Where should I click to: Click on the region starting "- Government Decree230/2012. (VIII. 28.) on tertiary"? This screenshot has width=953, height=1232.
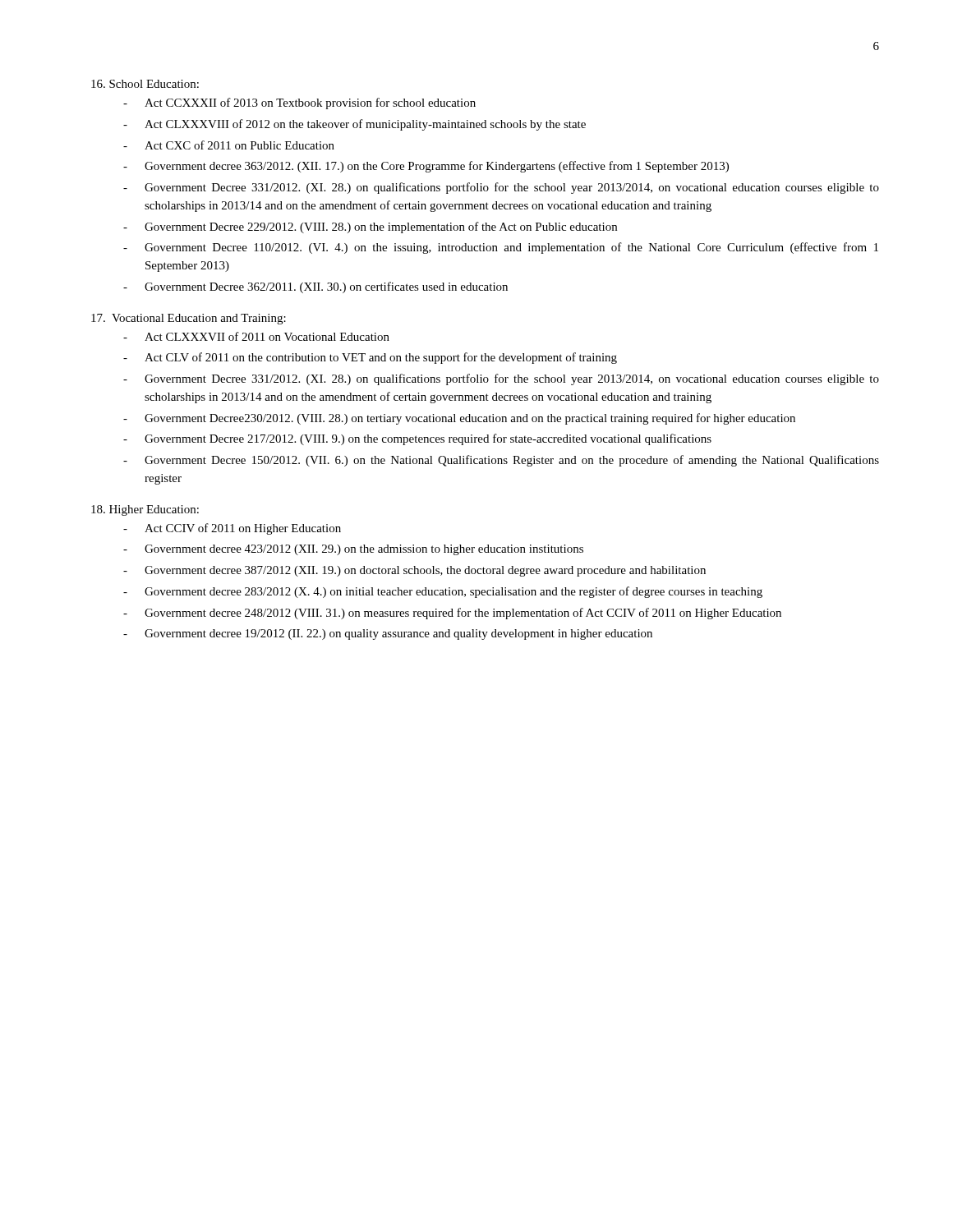click(501, 418)
